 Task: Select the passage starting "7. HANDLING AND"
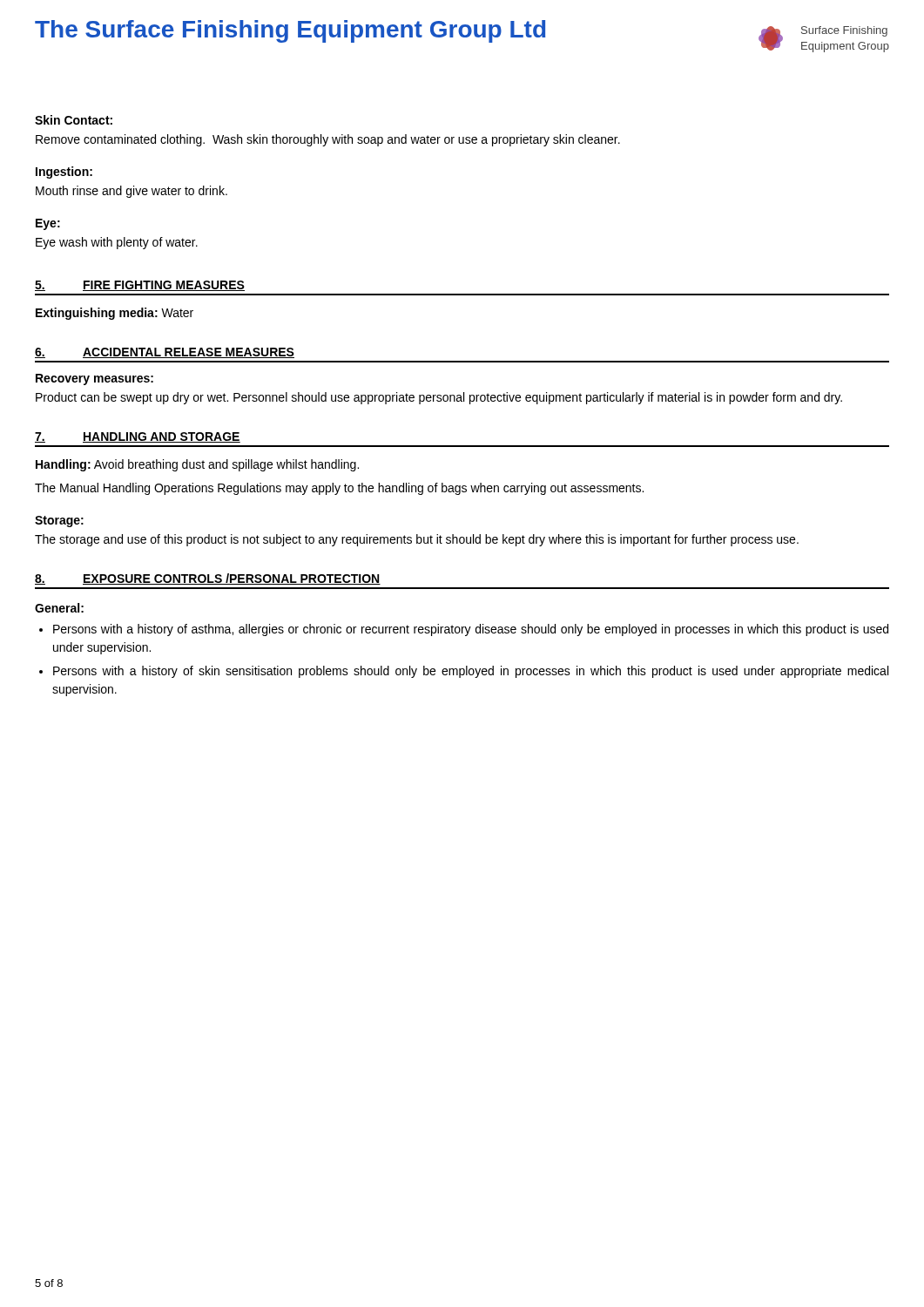click(137, 437)
